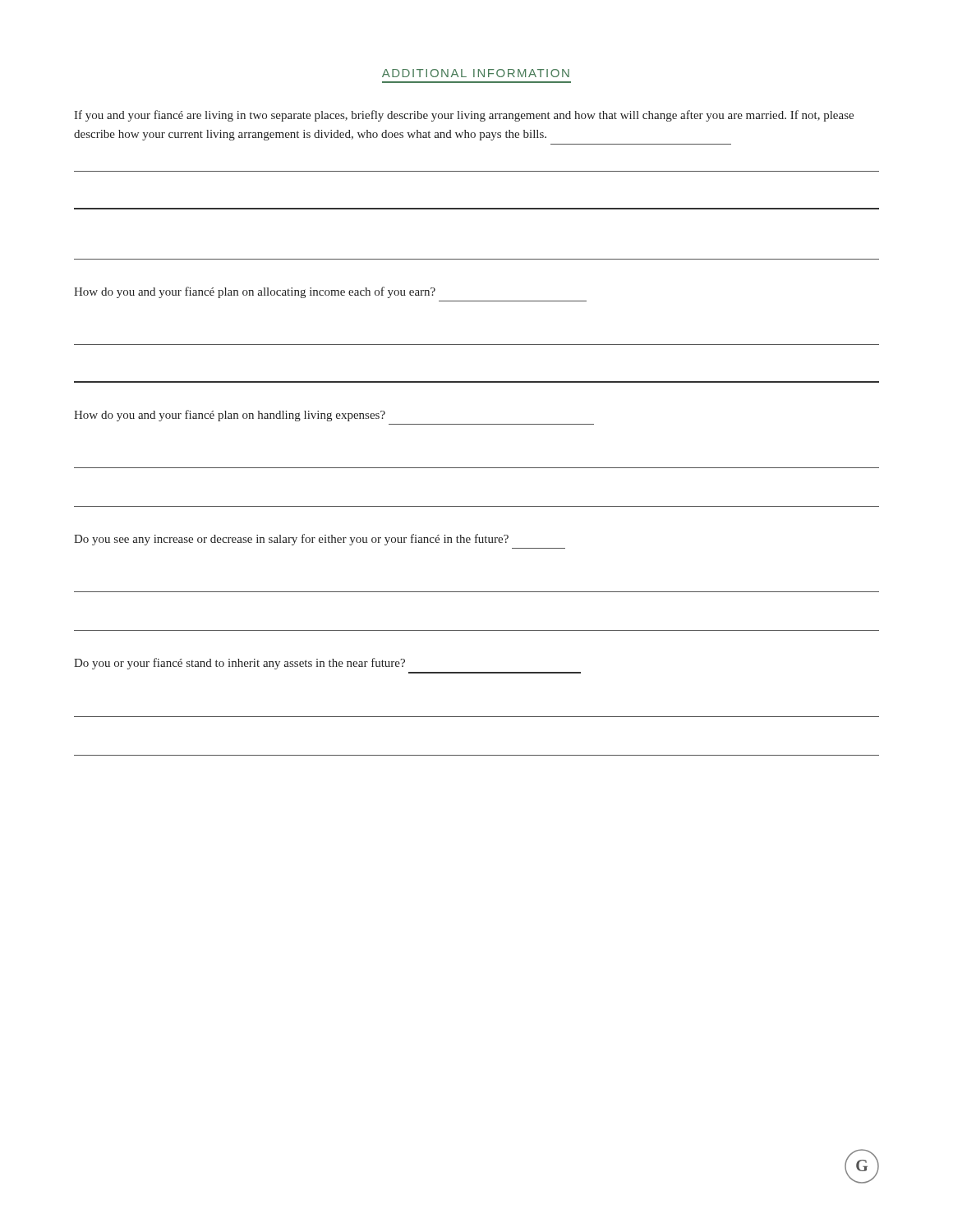Find the block on this page that starts "If you and your fiancé are"

point(464,126)
